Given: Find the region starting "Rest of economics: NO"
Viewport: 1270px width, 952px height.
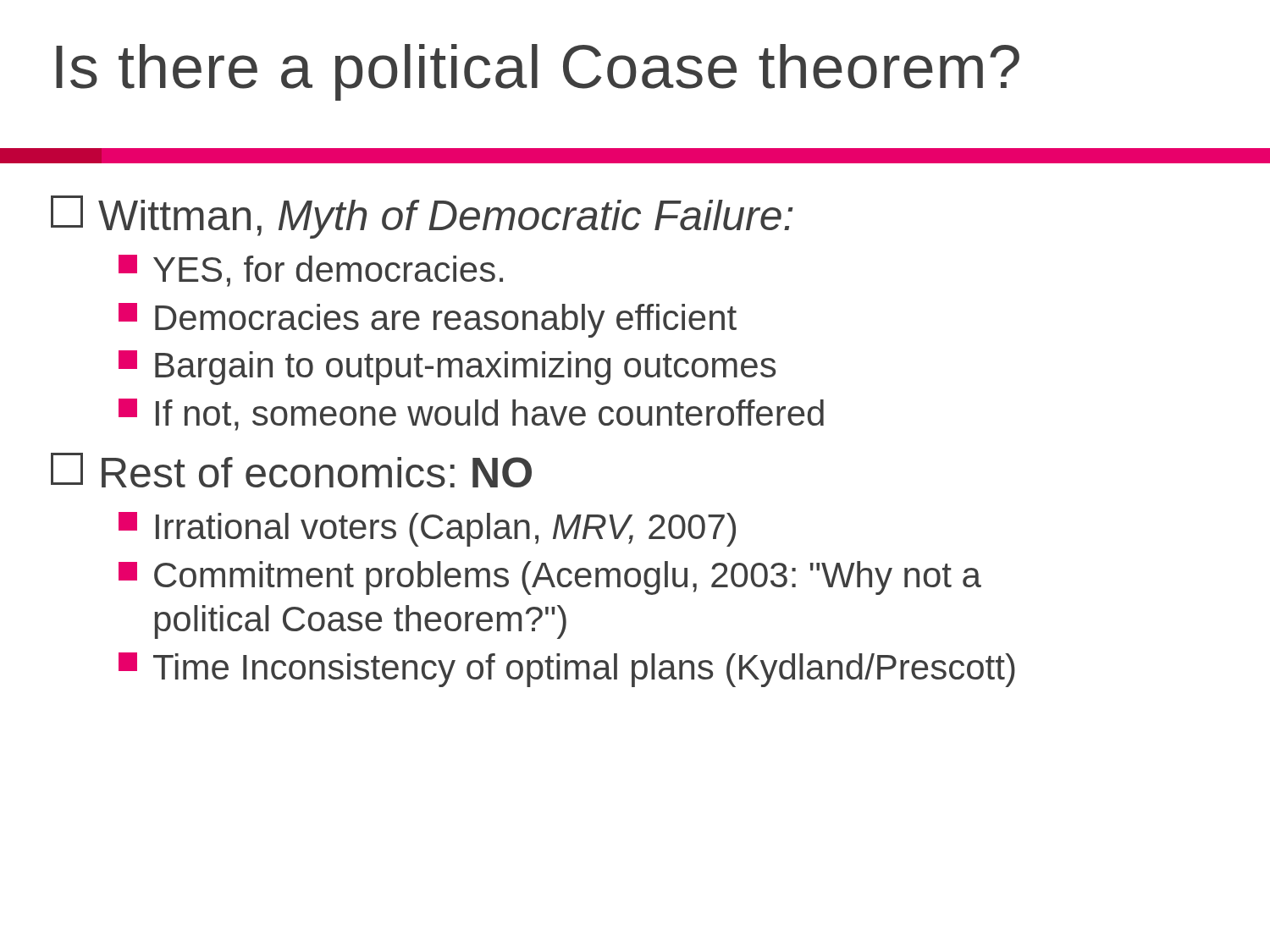Looking at the screenshot, I should click(292, 473).
